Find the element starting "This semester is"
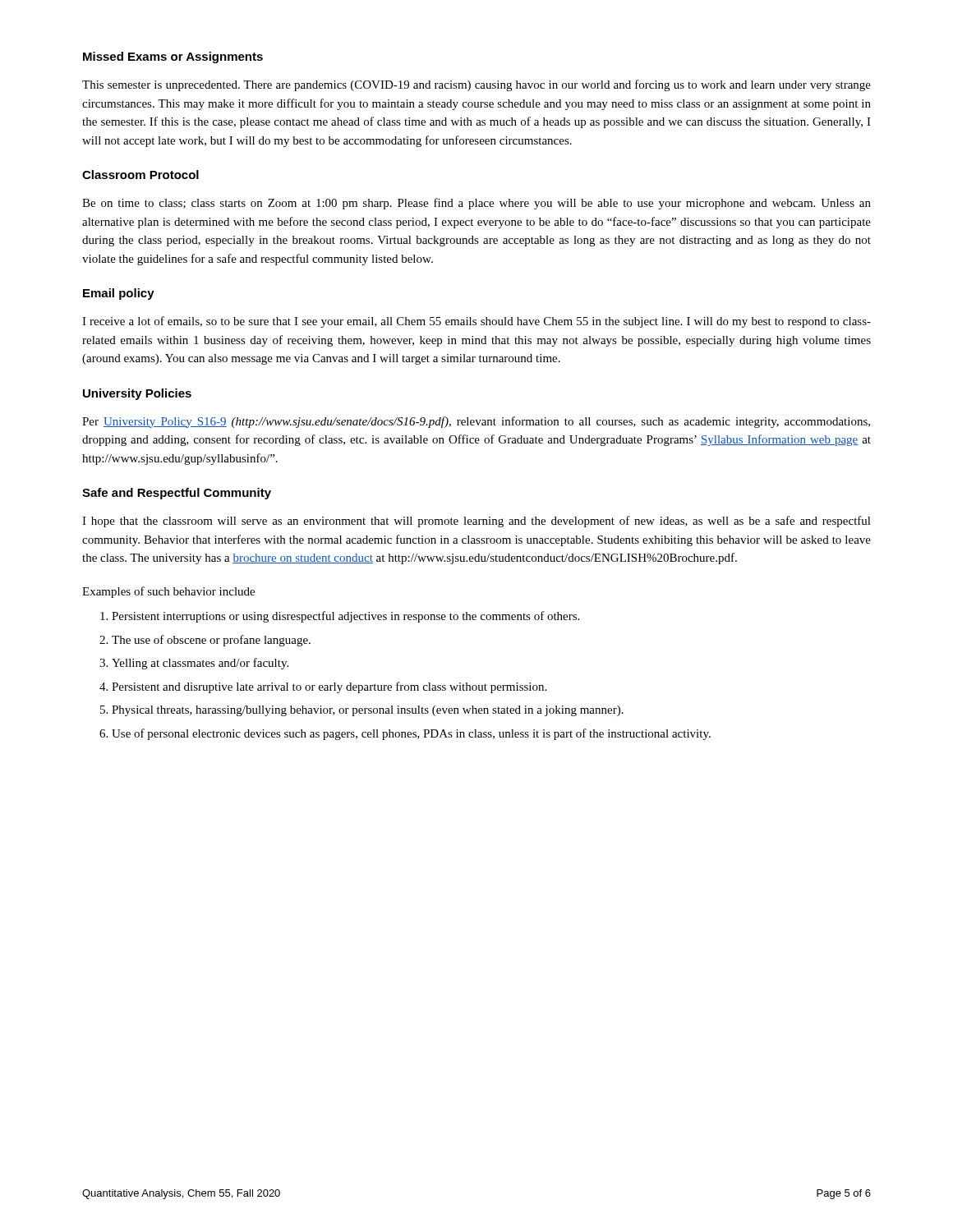 (476, 112)
